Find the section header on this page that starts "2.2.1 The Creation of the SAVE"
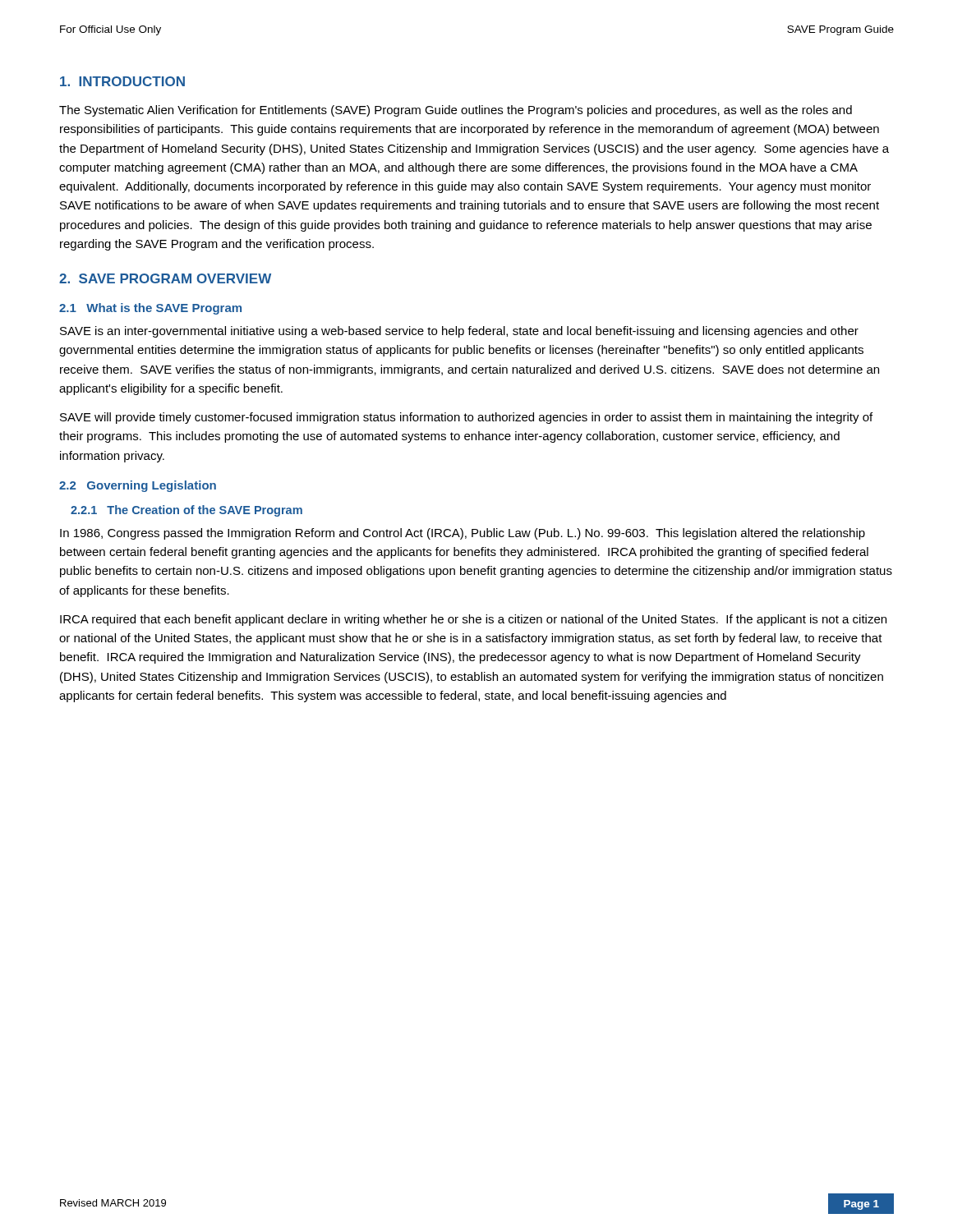The height and width of the screenshot is (1232, 953). click(186, 511)
